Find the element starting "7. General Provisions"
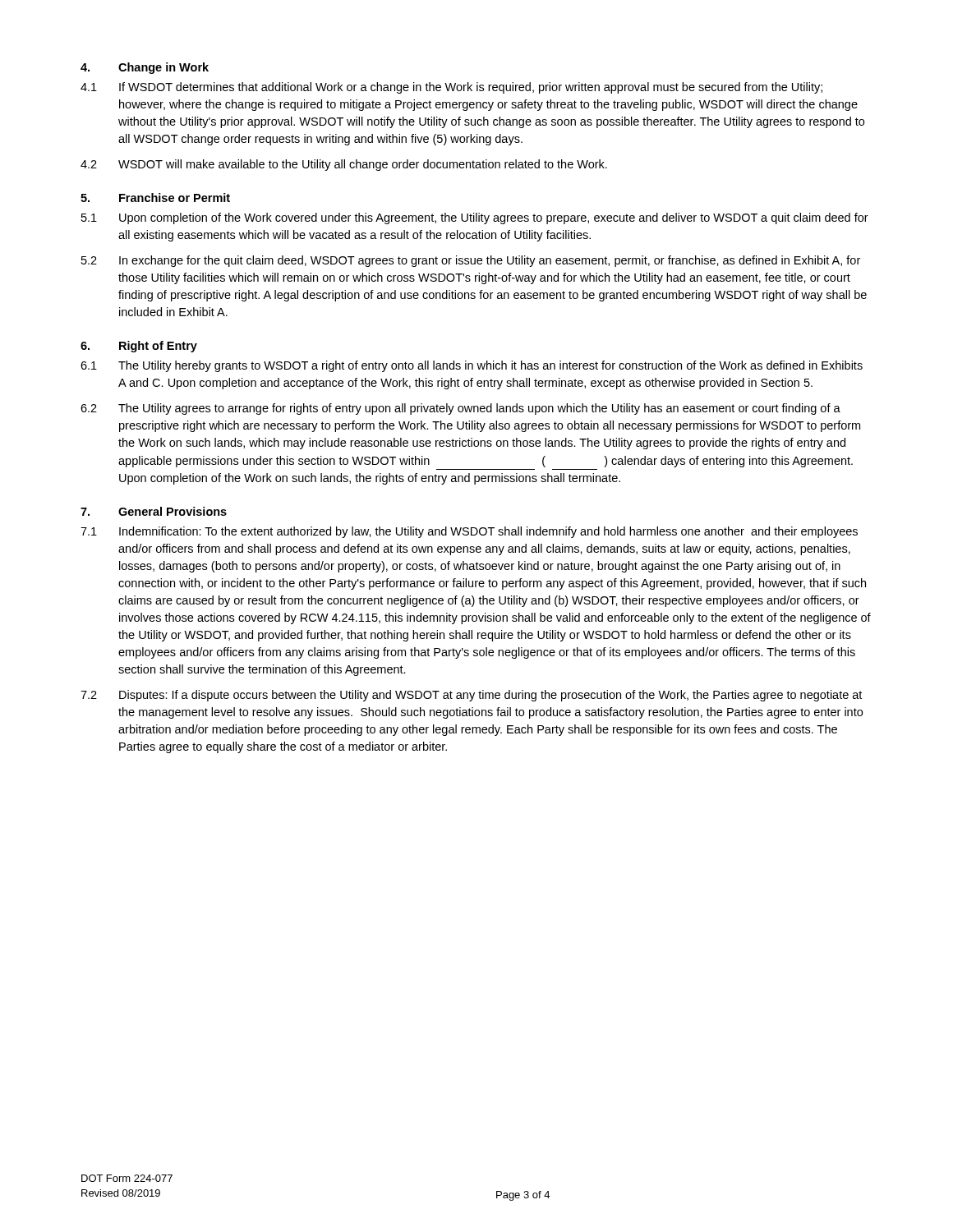The width and height of the screenshot is (953, 1232). 154,512
